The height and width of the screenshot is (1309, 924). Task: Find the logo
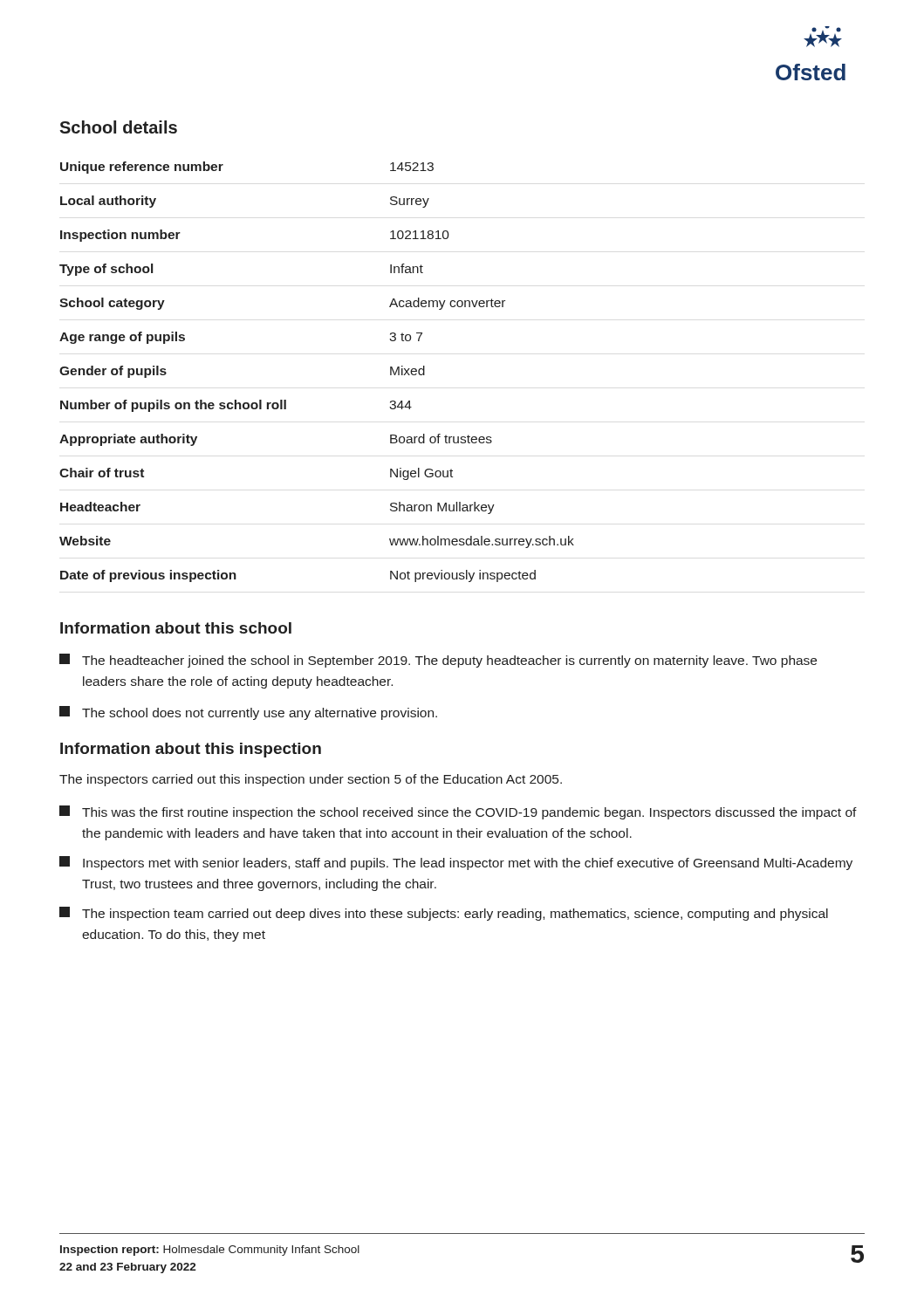[817, 62]
